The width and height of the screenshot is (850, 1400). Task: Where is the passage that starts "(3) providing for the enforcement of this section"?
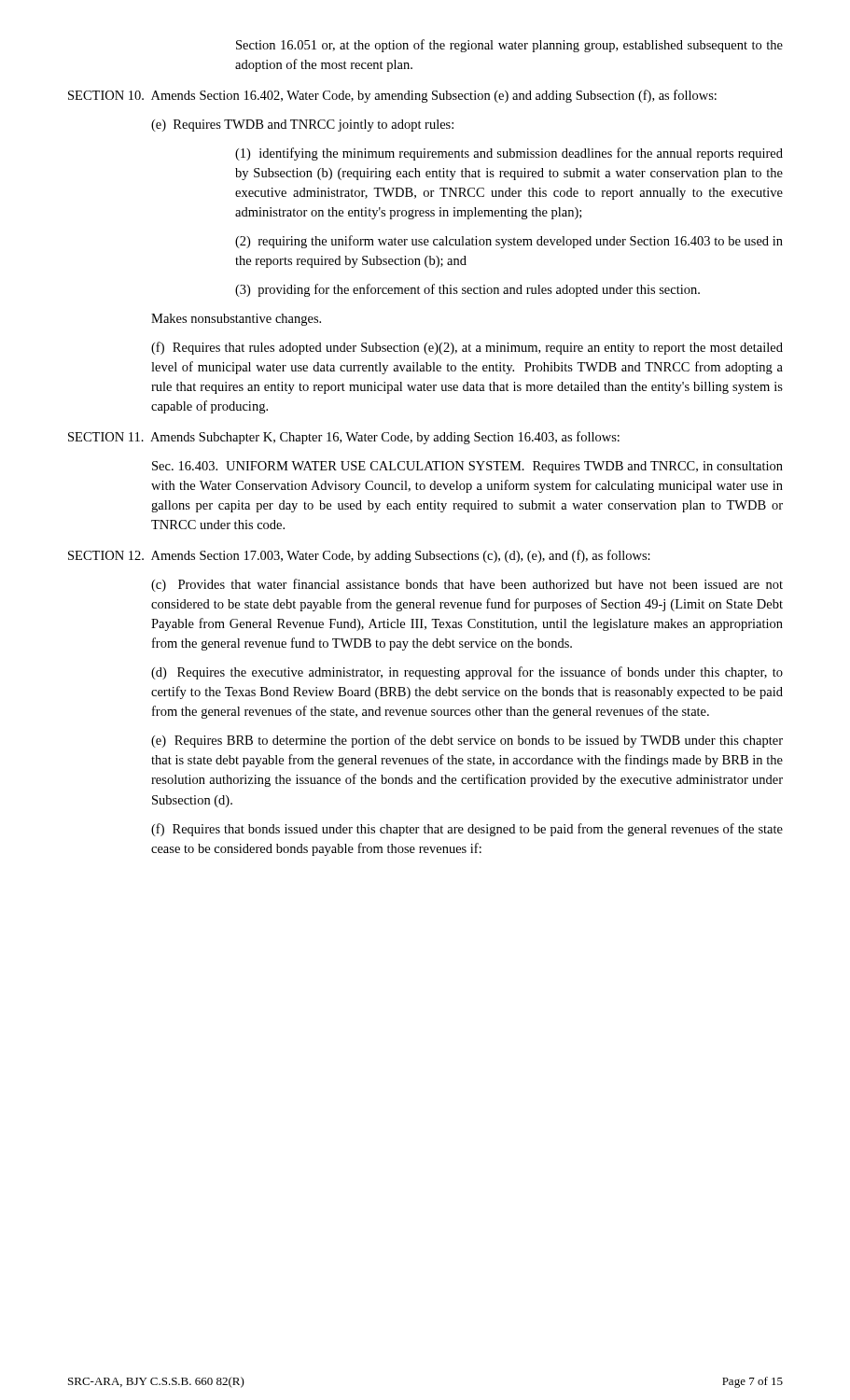pyautogui.click(x=509, y=290)
